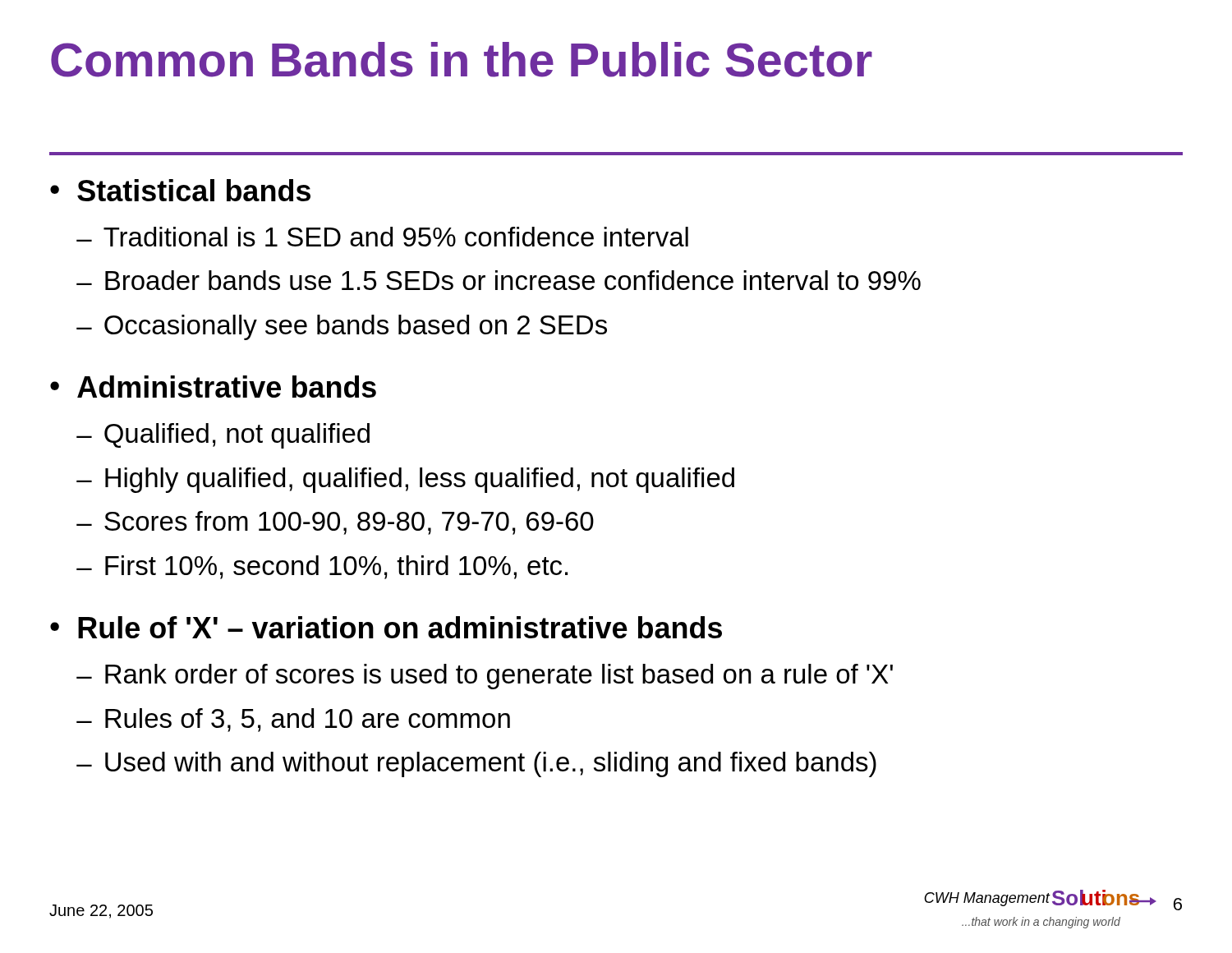Viewport: 1232px width, 953px height.
Task: Point to the passage starting "Common Bands in the Public Sector"
Action: tap(616, 60)
